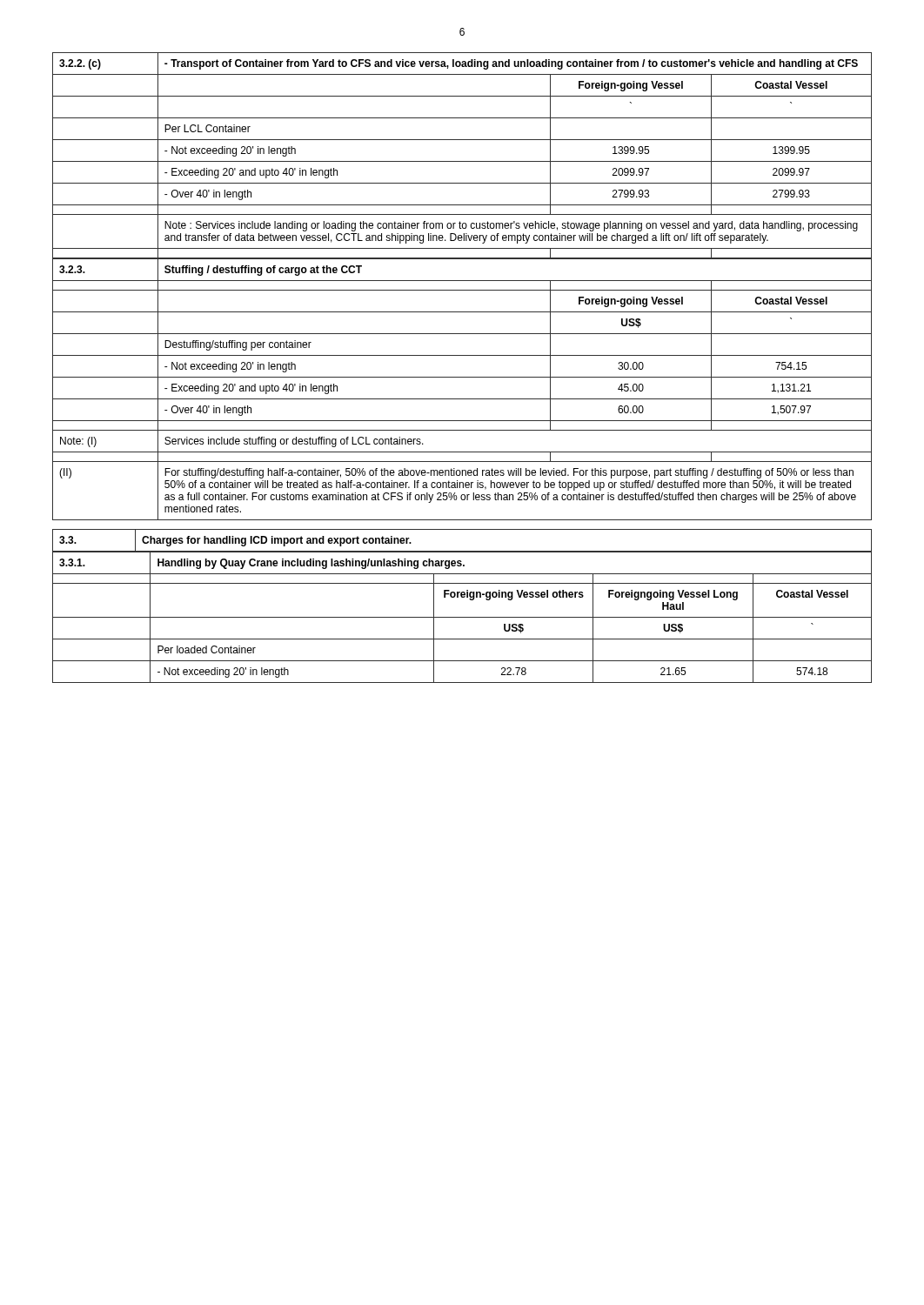Locate the table with the text "Foreigngoing Vessel Long"
Viewport: 924px width, 1305px height.
(x=462, y=617)
